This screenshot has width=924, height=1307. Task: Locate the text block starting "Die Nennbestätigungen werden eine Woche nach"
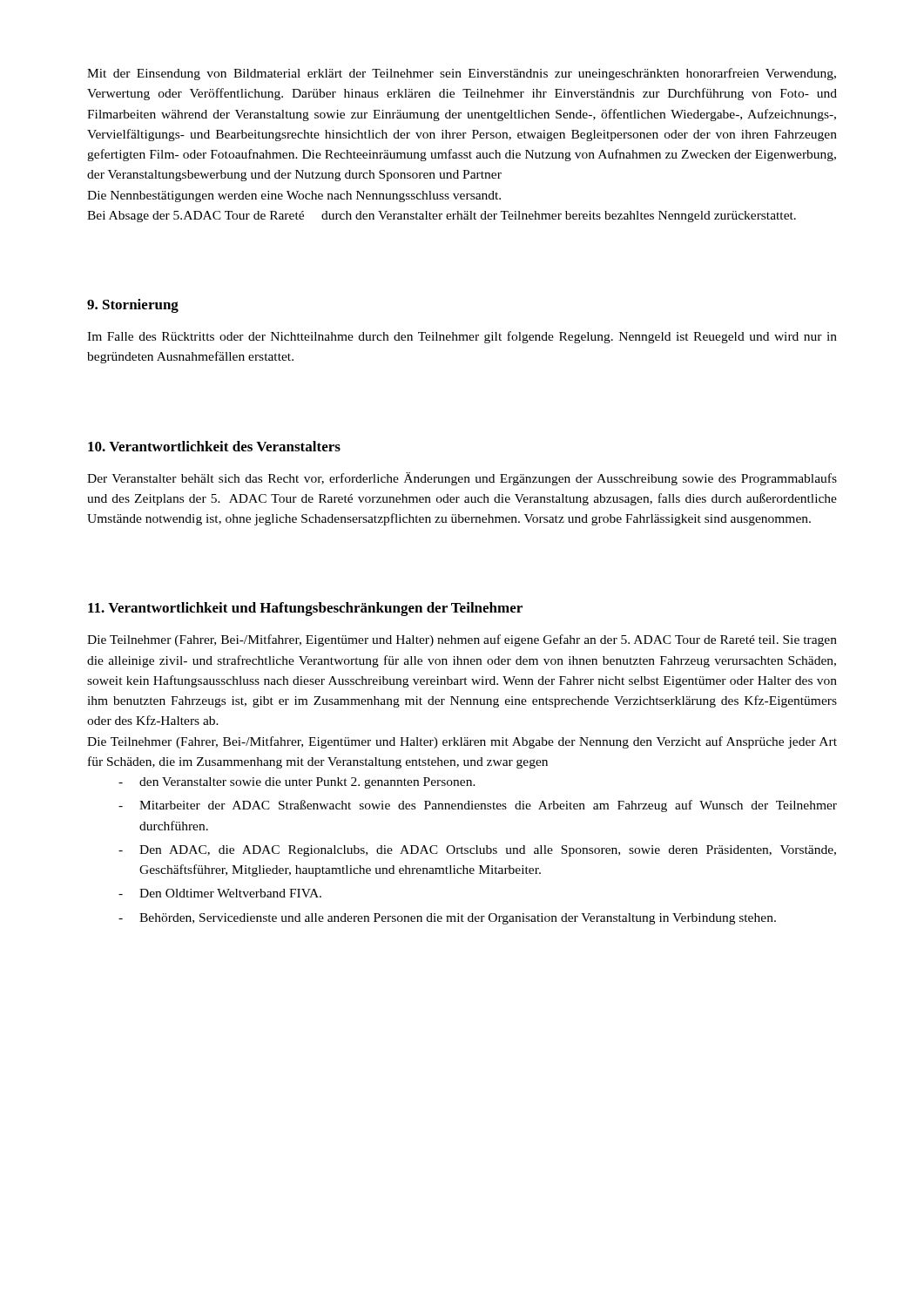coord(294,194)
